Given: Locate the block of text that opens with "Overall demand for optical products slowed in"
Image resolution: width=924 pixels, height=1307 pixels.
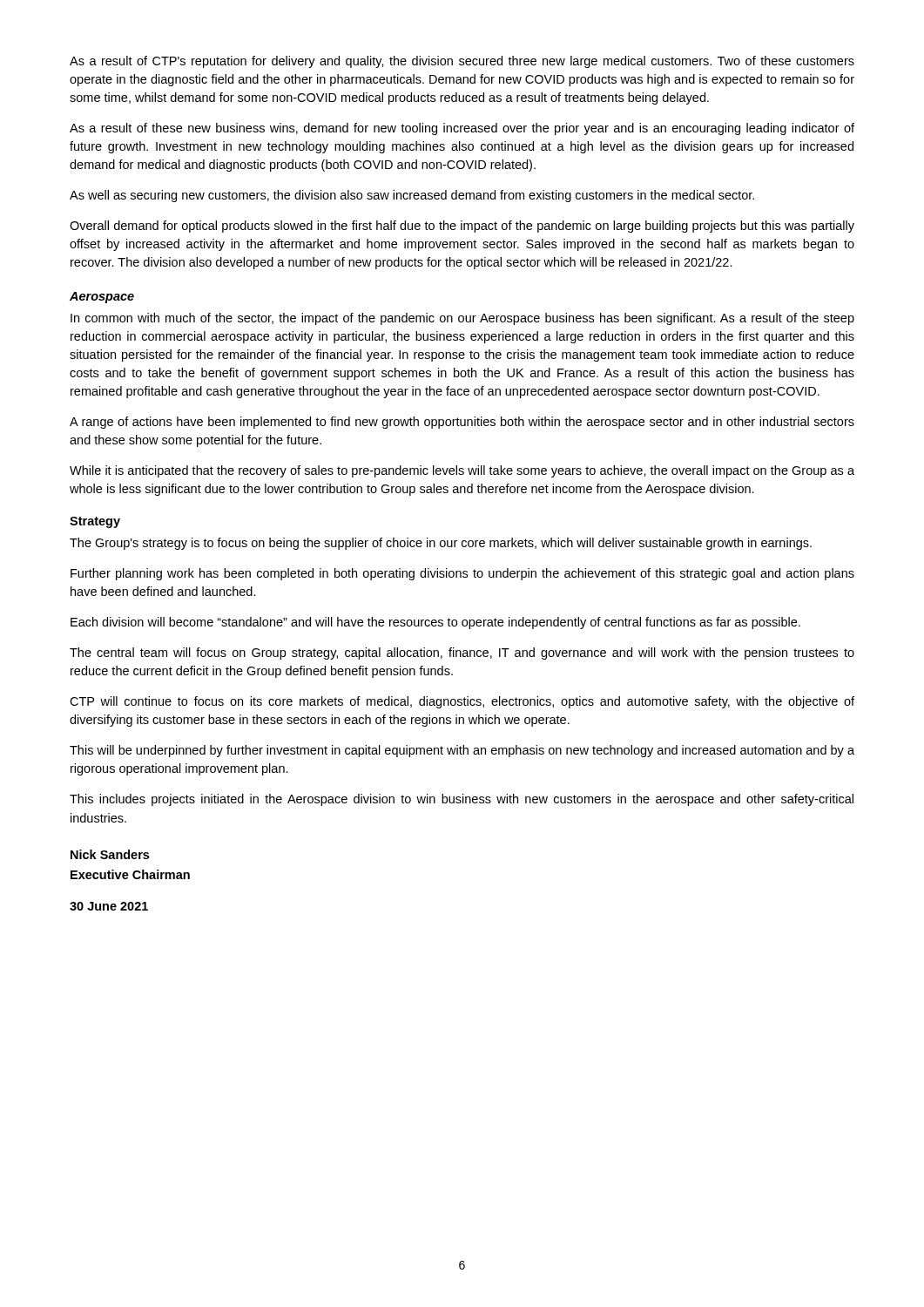Looking at the screenshot, I should pyautogui.click(x=462, y=245).
